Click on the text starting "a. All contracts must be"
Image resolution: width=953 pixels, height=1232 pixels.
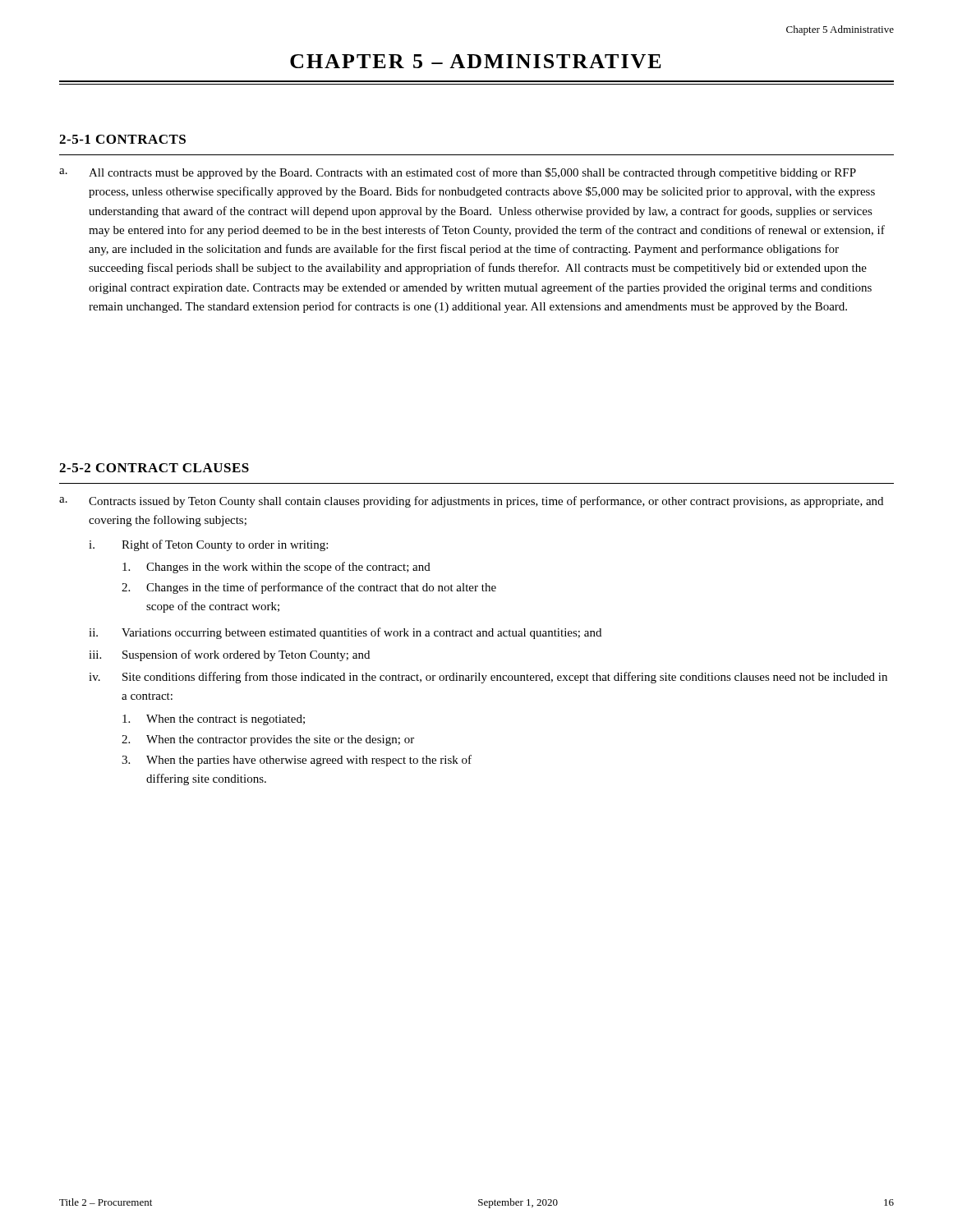(x=476, y=240)
